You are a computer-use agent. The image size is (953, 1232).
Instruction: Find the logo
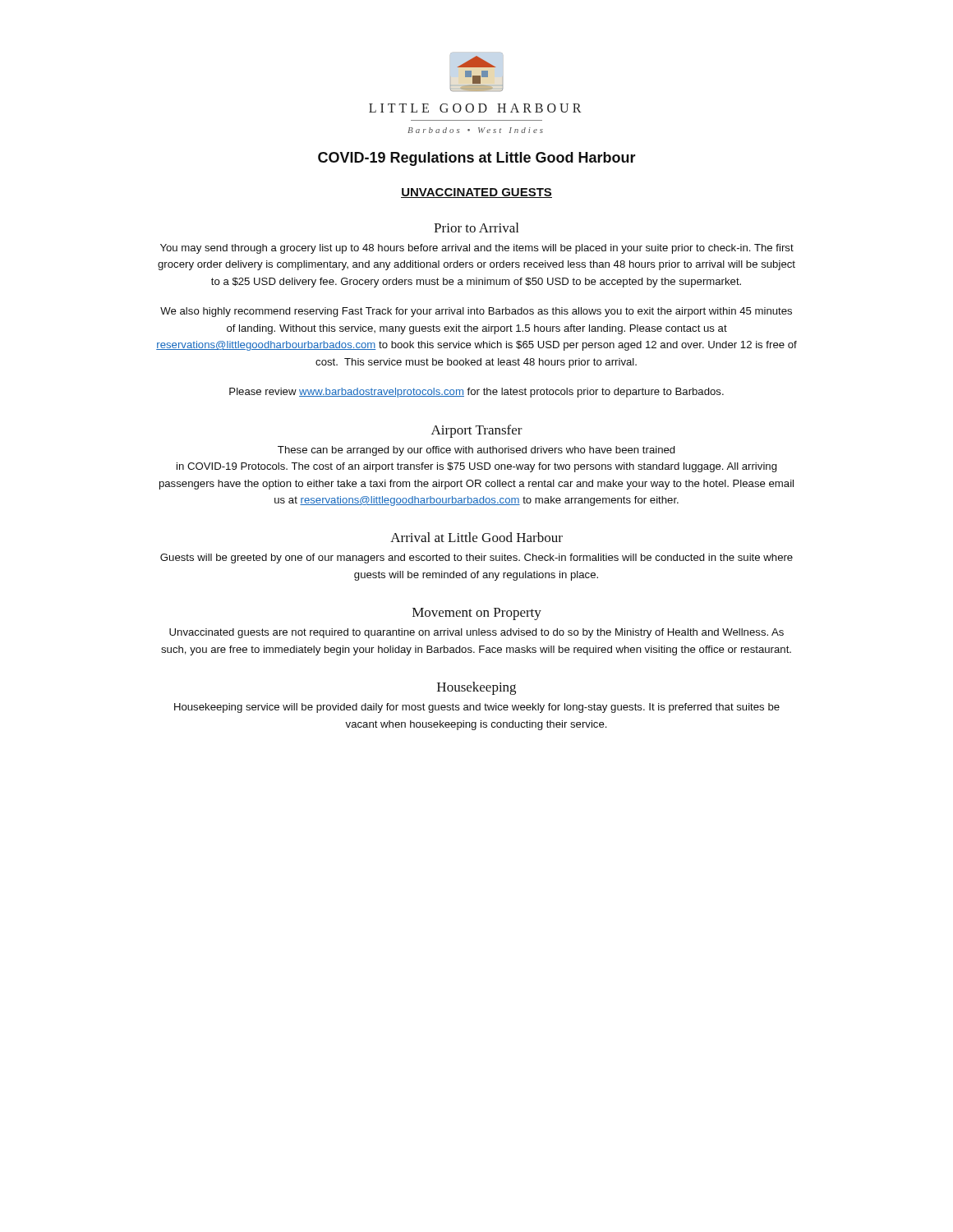(476, 92)
